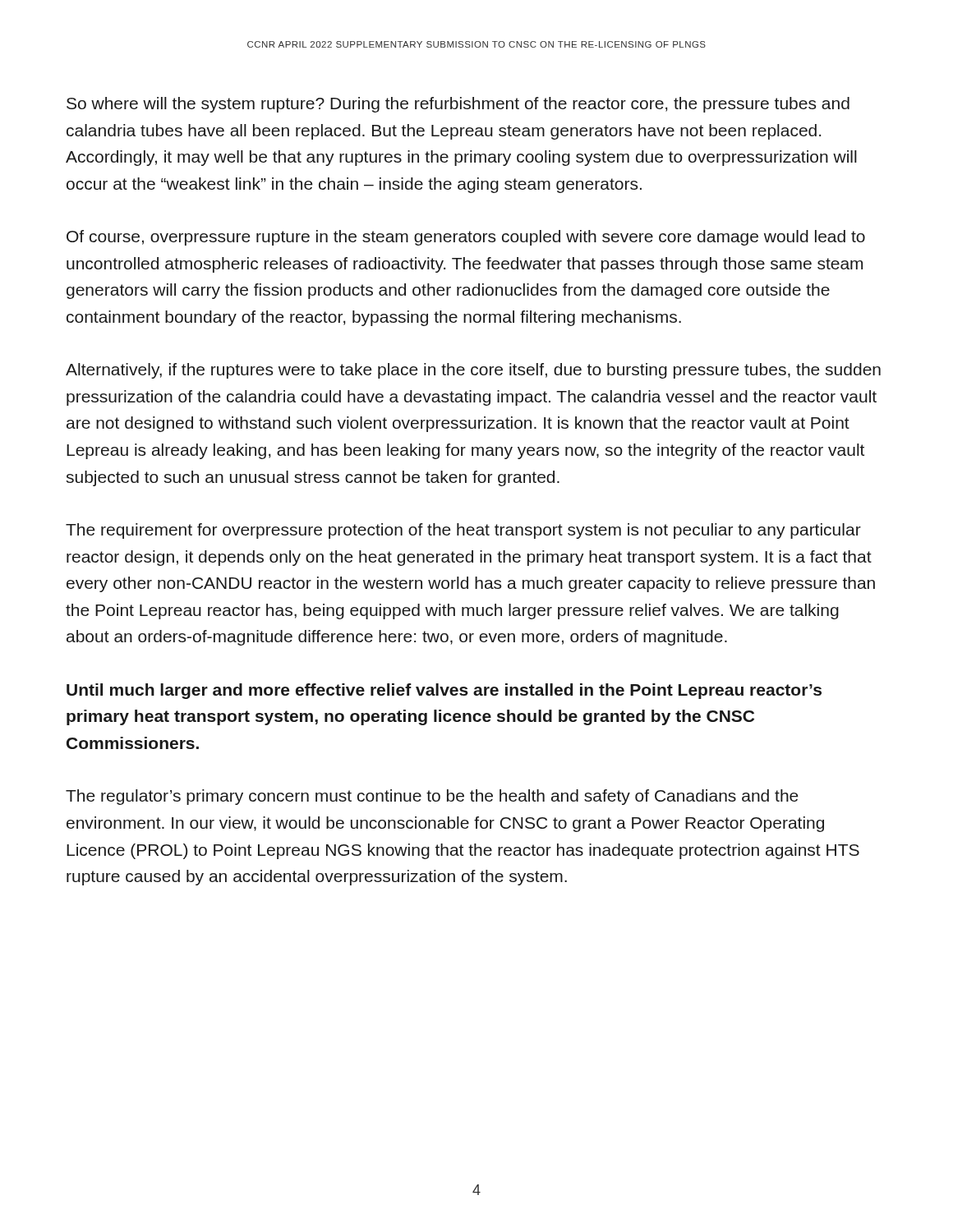Click on the text block that reads "The regulator’s primary concern must continue to"

(463, 836)
